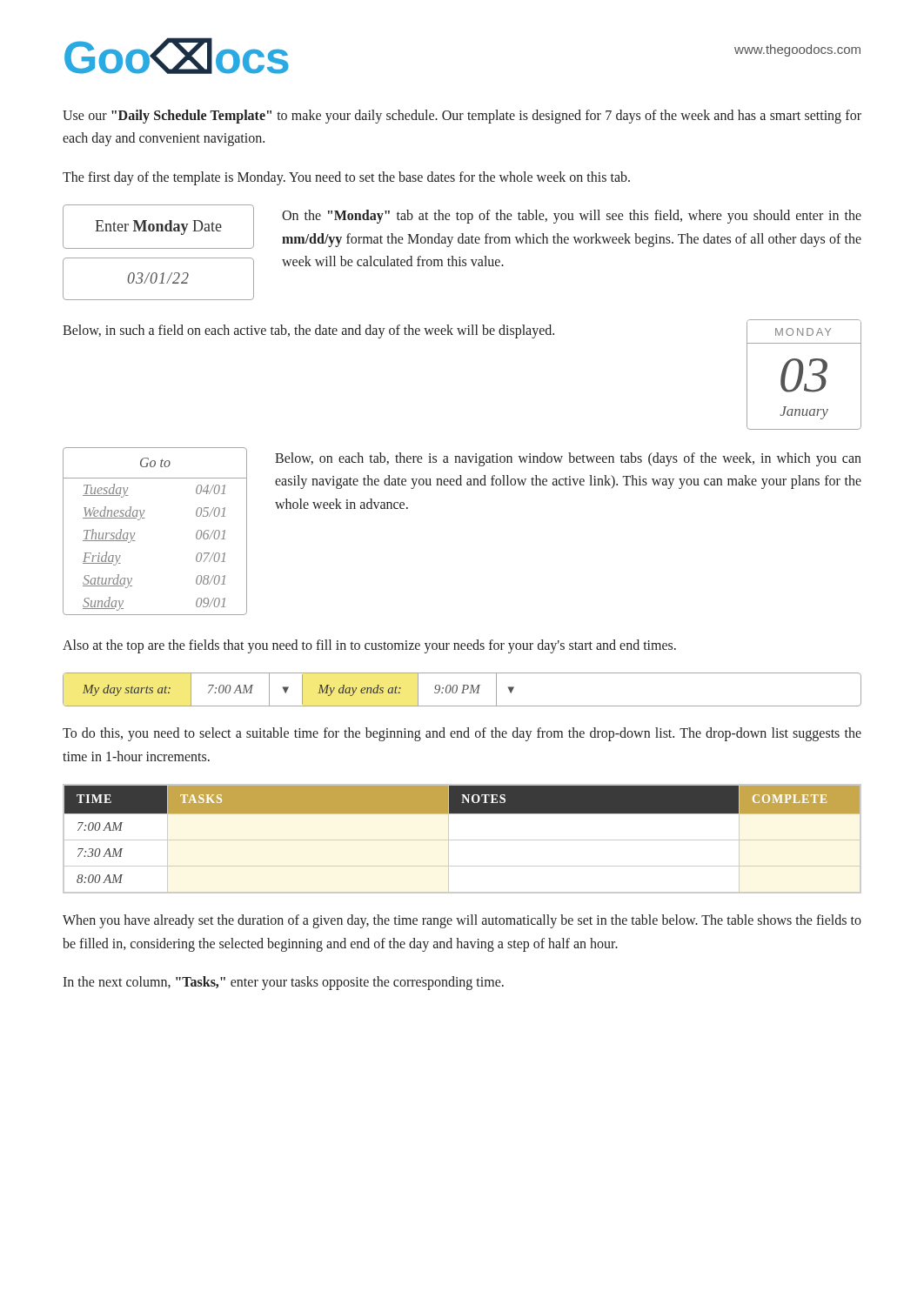Find the text block starting "On the "Monday""
The height and width of the screenshot is (1305, 924).
click(572, 238)
